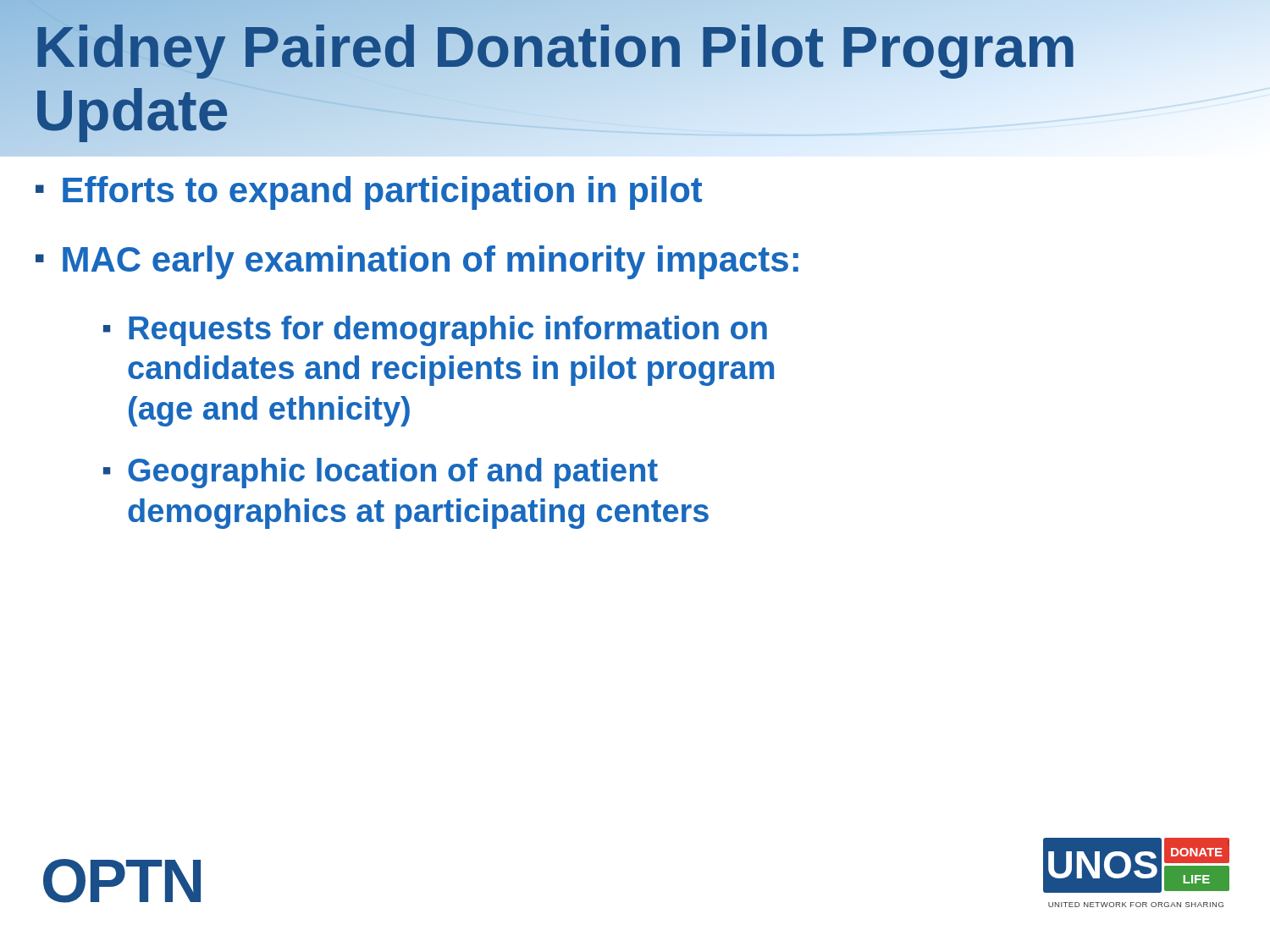The height and width of the screenshot is (952, 1270).
Task: Navigate to the text block starting "▪ Geographic location of and patientdemographics"
Action: click(406, 491)
